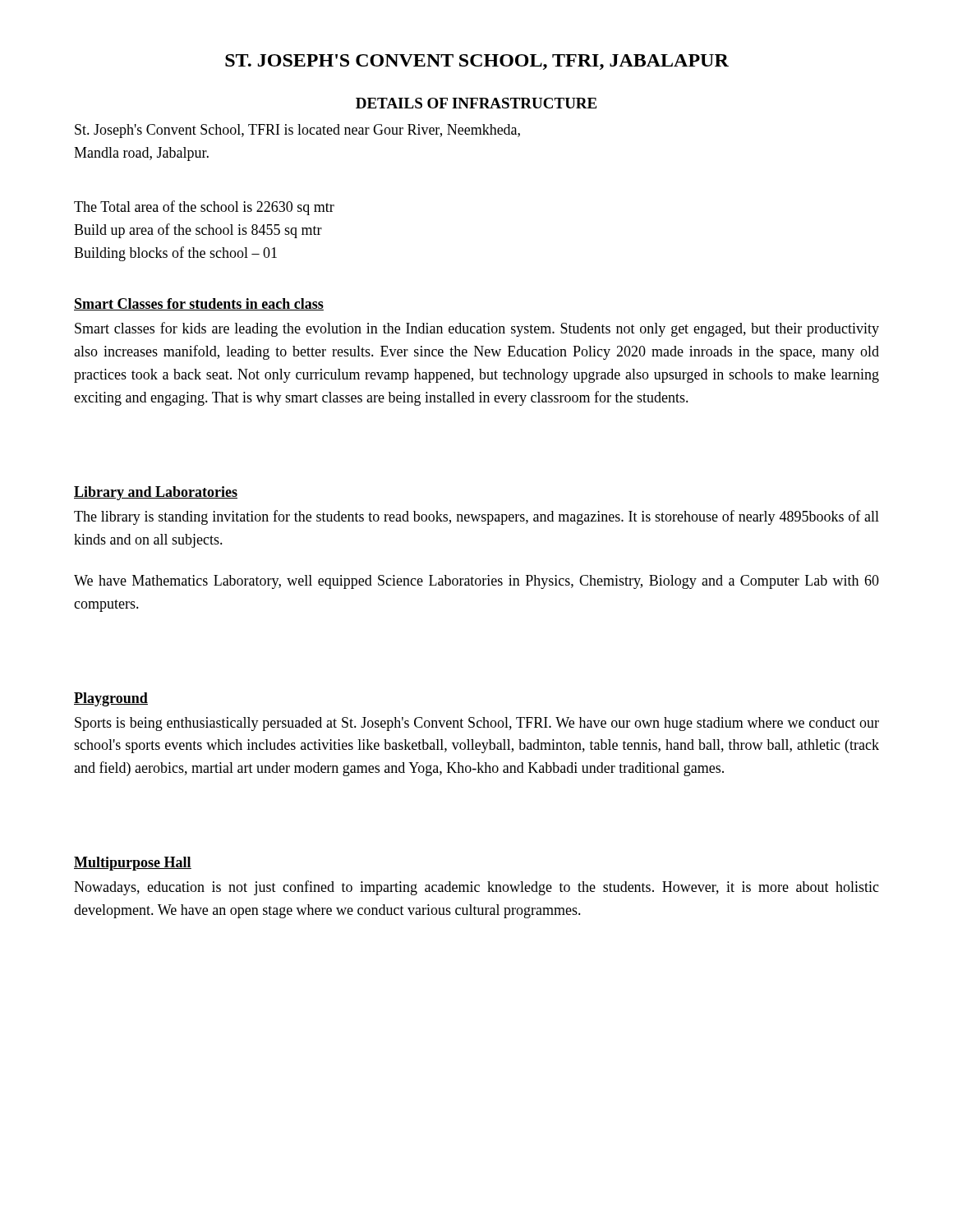Find the section header containing "DETAILS OF INFRASTRUCTURE"
953x1232 pixels.
476,103
